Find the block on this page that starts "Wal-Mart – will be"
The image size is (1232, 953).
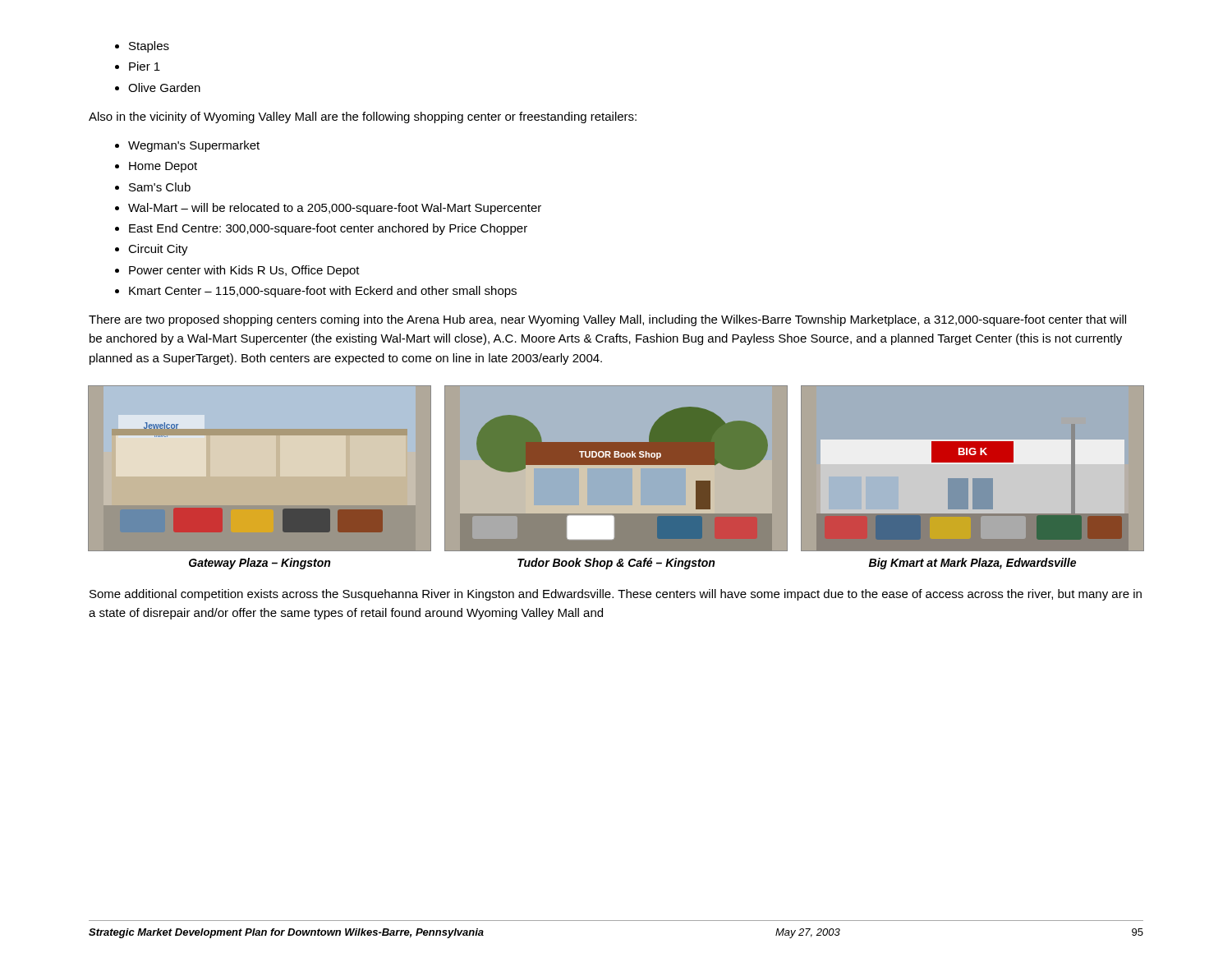(x=335, y=207)
